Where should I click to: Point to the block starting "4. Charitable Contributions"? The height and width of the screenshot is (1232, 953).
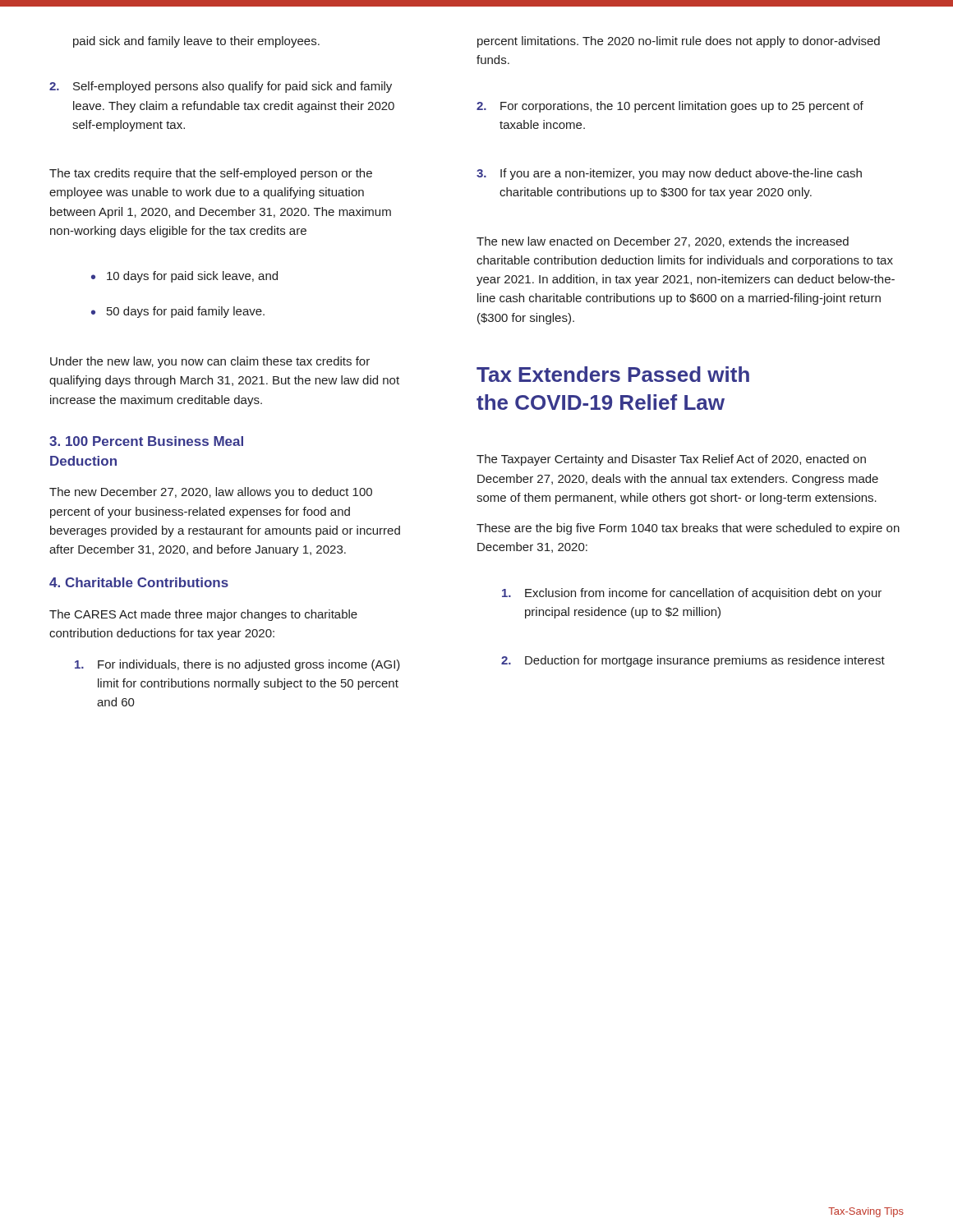[230, 583]
